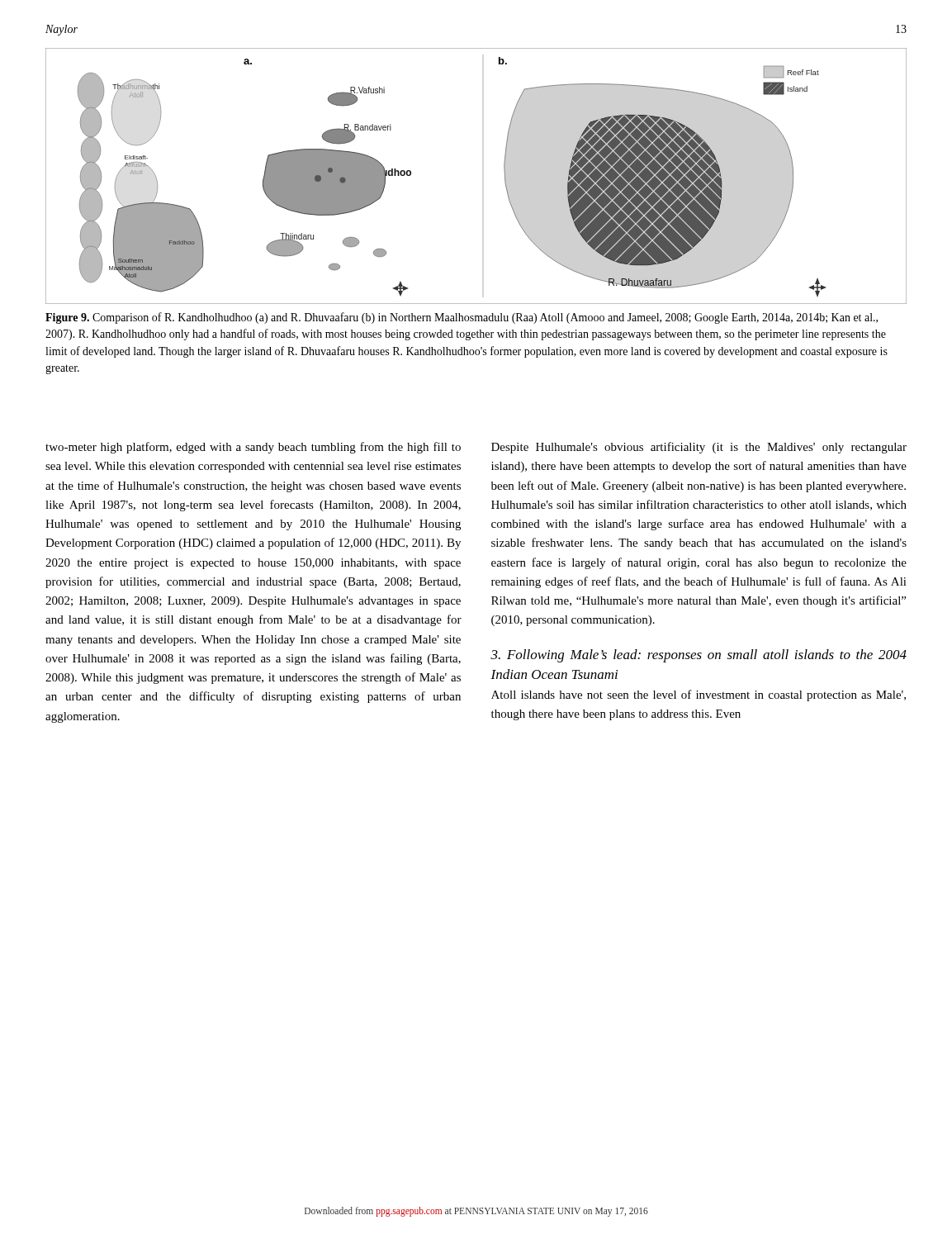The width and height of the screenshot is (952, 1239).
Task: Find the block starting "Figure 9. Comparison"
Action: [x=476, y=343]
